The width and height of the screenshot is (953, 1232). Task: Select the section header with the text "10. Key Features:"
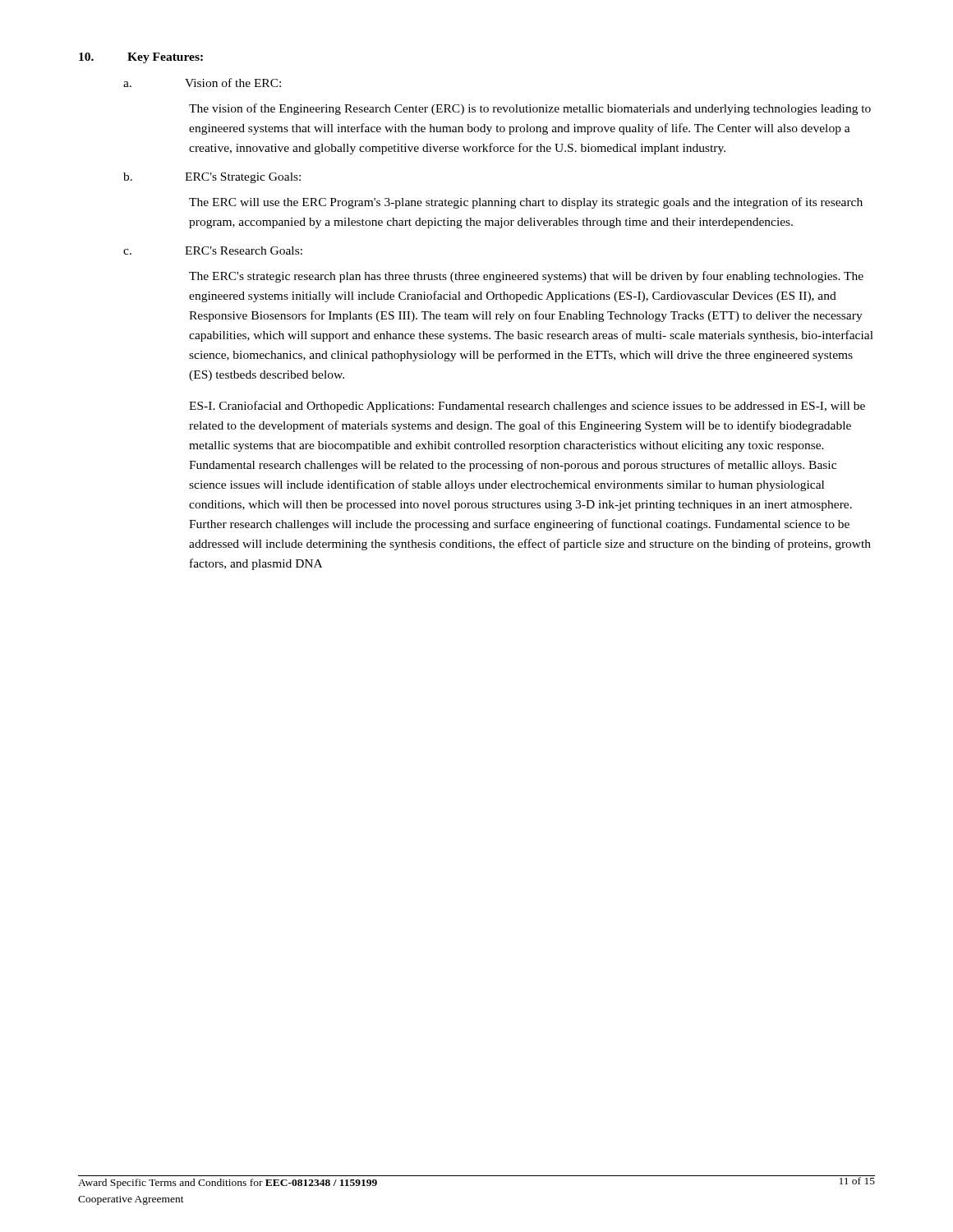pyautogui.click(x=141, y=57)
